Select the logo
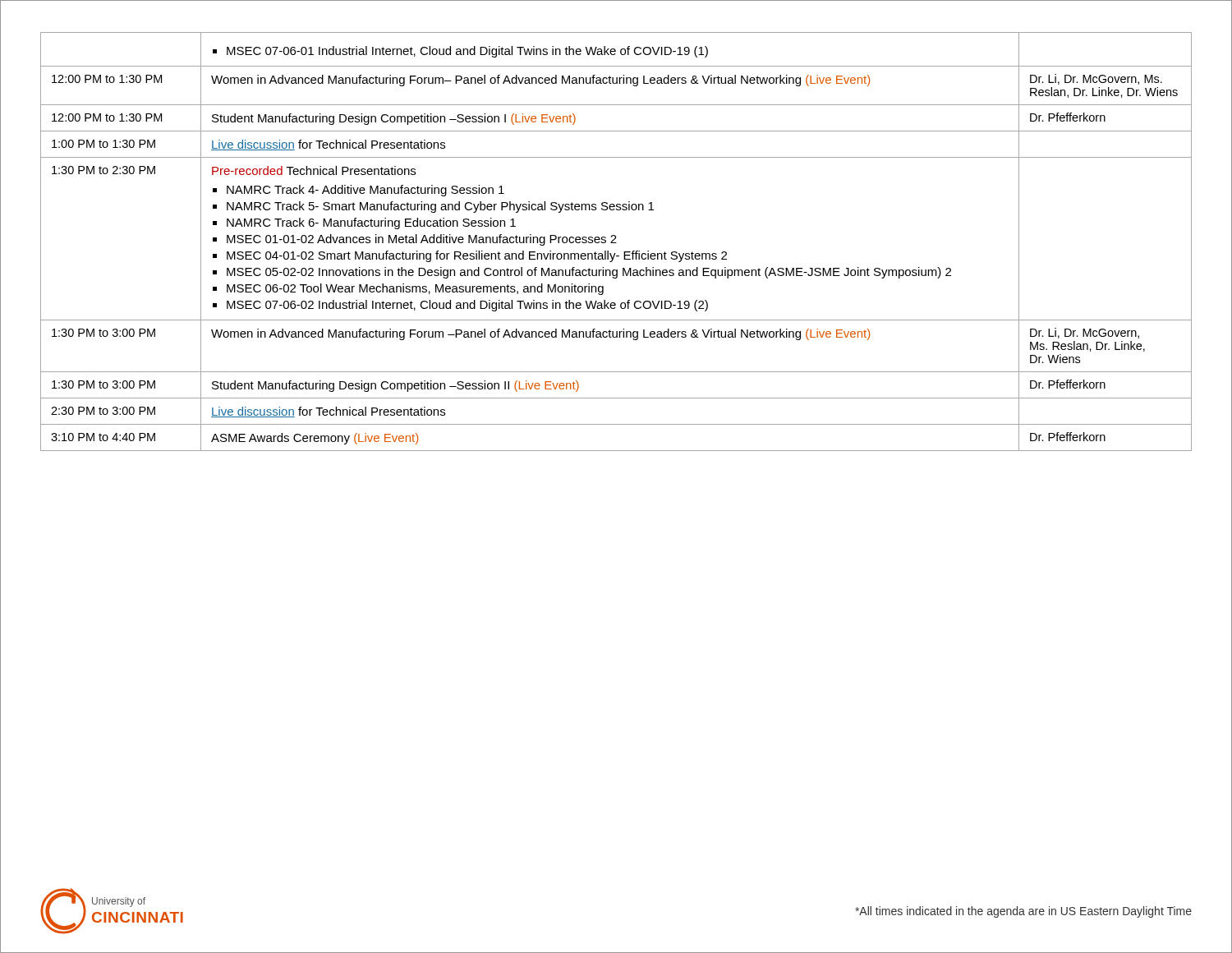The height and width of the screenshot is (953, 1232). tap(112, 911)
